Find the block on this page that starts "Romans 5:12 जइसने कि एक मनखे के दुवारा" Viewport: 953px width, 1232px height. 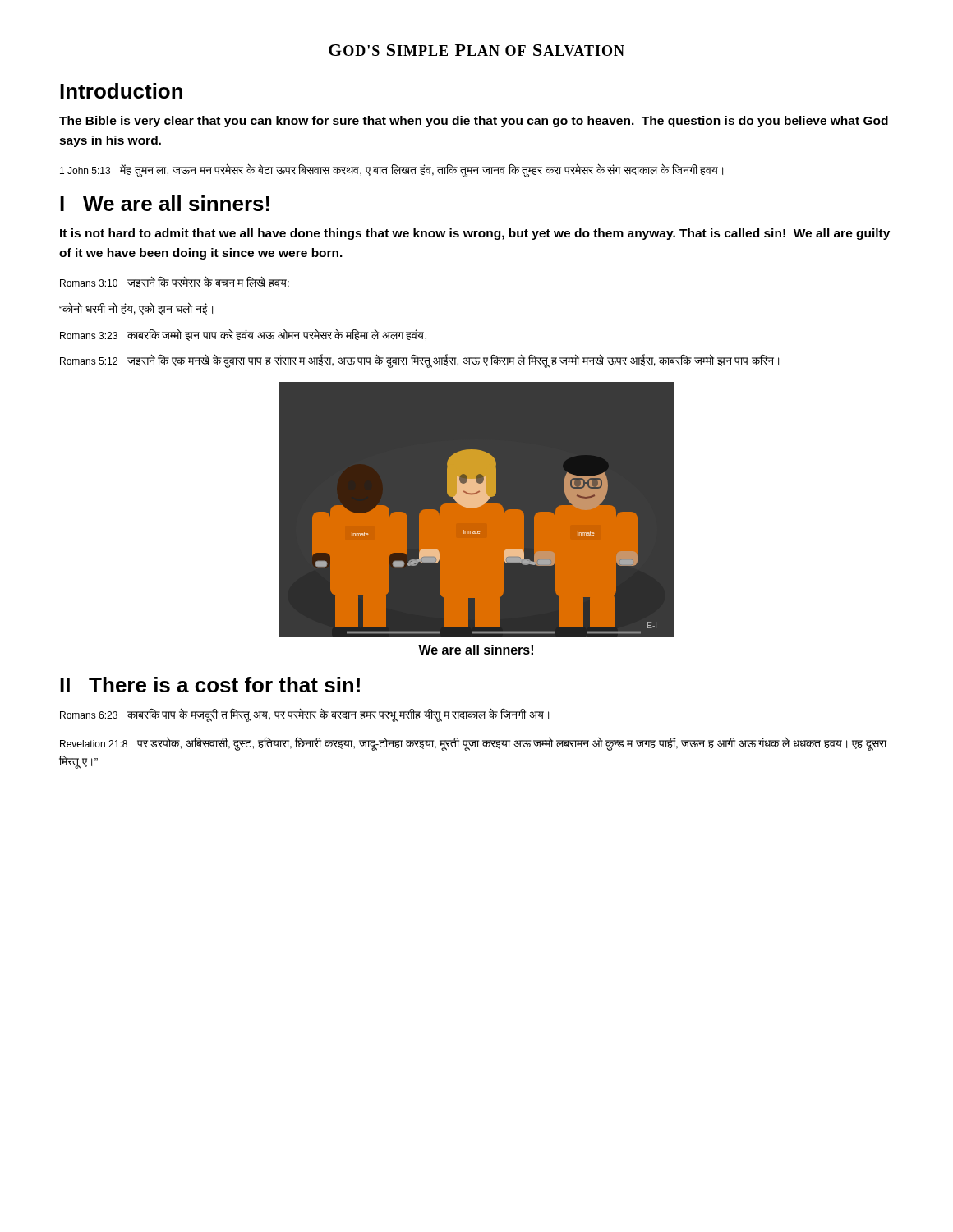tap(420, 361)
